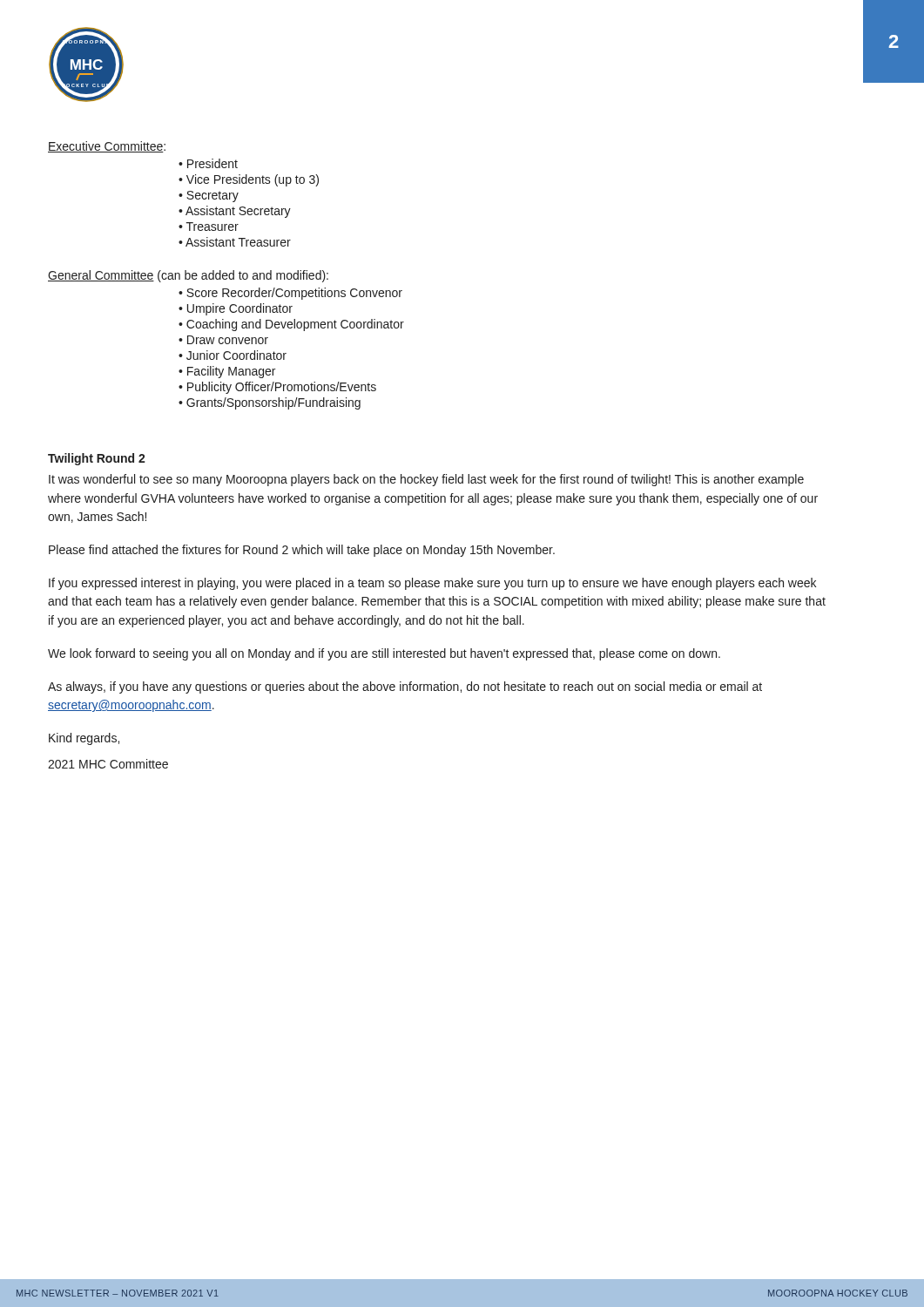Select the logo
Viewport: 924px width, 1307px height.
[x=86, y=66]
